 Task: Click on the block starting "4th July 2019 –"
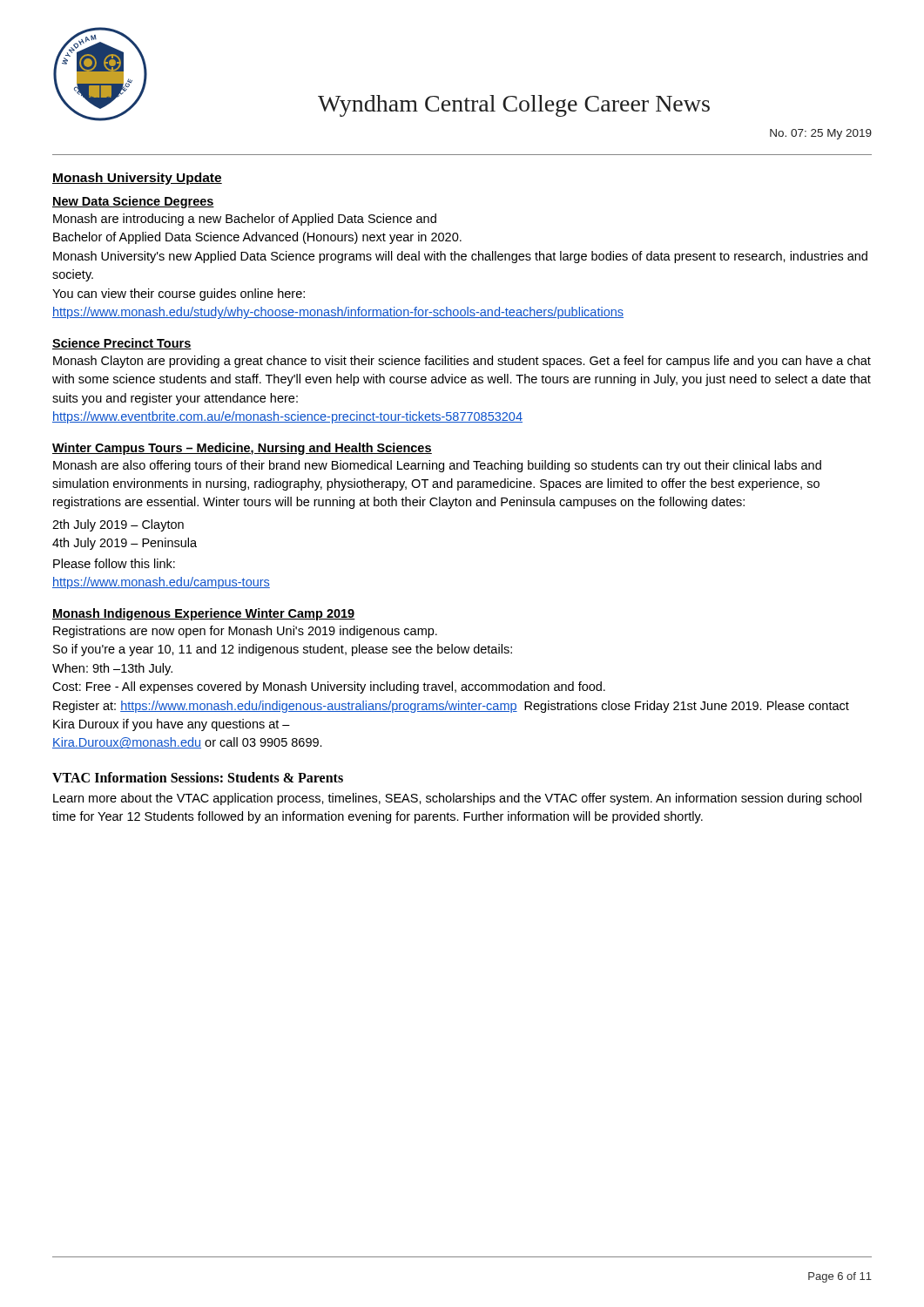click(x=125, y=543)
